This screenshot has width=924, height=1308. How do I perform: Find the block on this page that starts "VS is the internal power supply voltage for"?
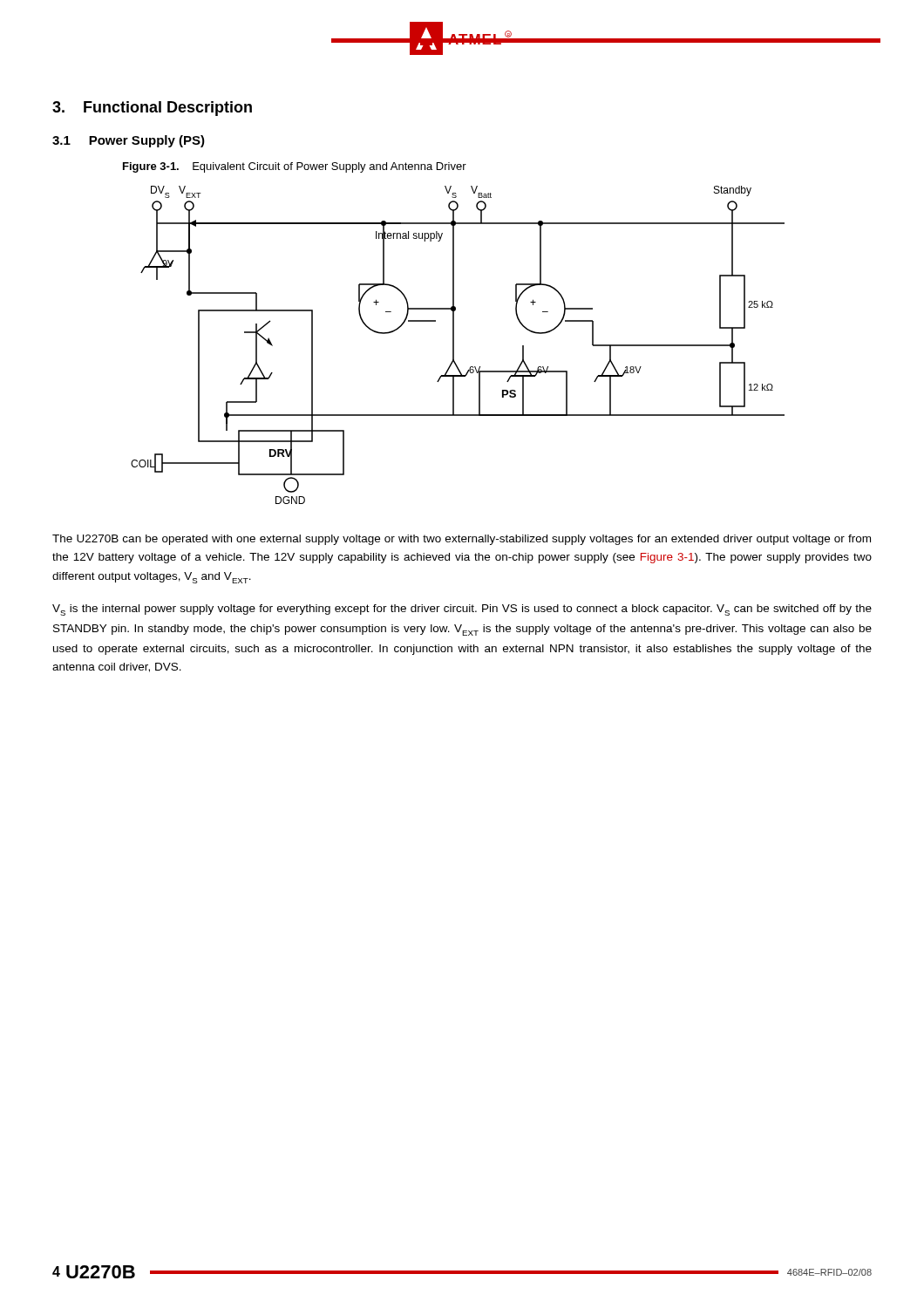click(462, 637)
